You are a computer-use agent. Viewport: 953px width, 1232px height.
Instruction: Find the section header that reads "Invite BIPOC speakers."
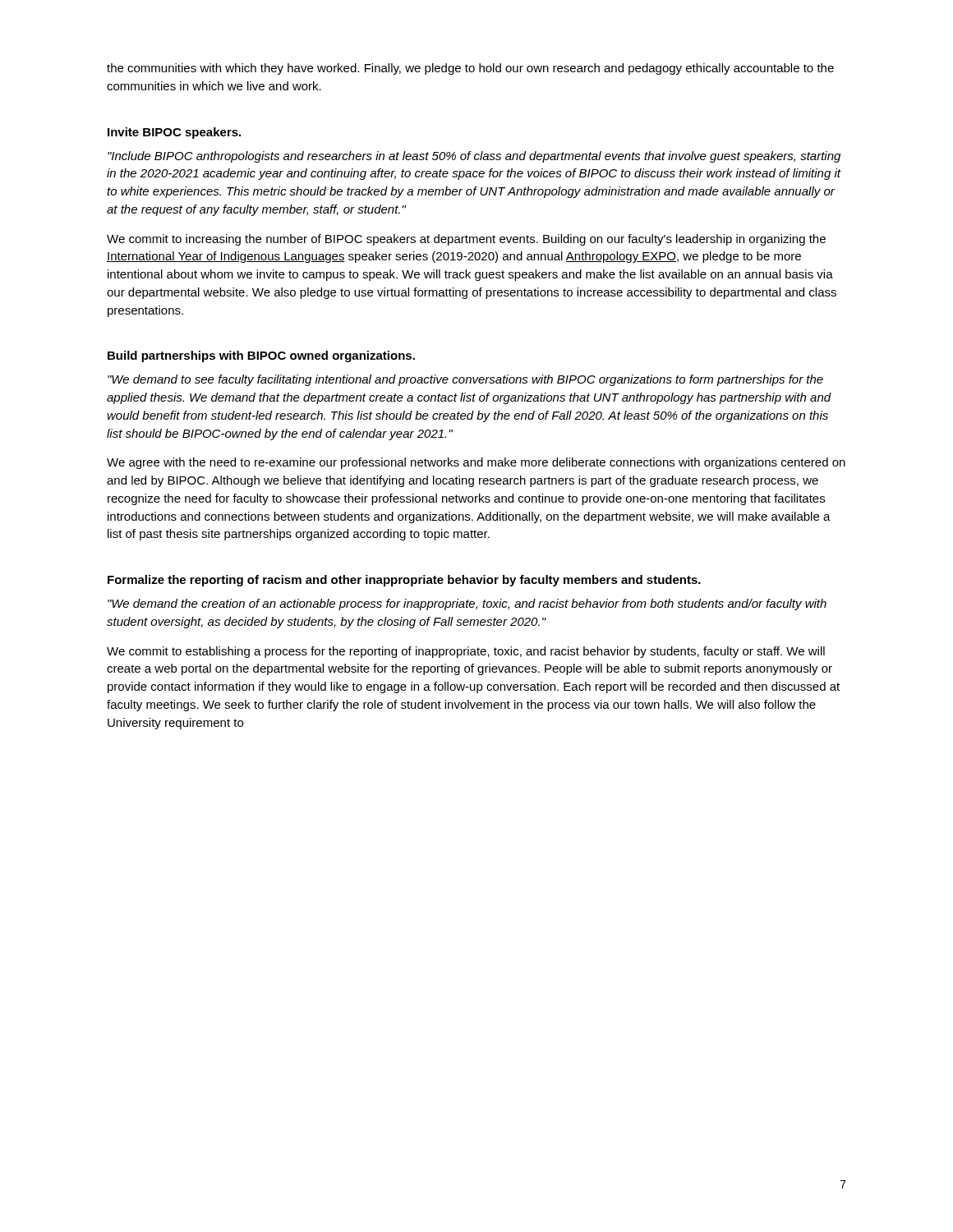(174, 131)
